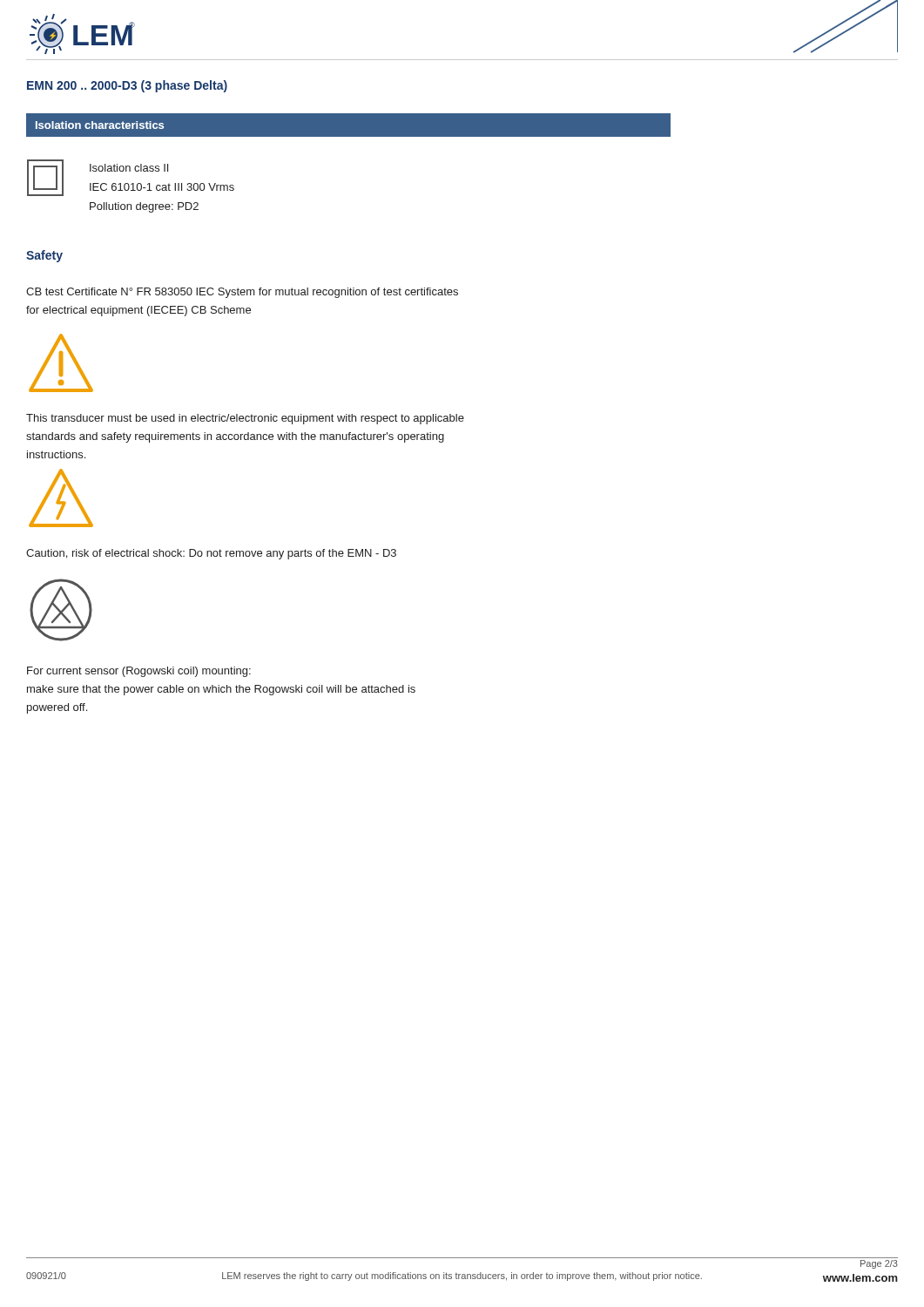The image size is (924, 1307).
Task: Locate the region starting "Caution, risk of electrical shock: Do"
Action: tap(211, 553)
